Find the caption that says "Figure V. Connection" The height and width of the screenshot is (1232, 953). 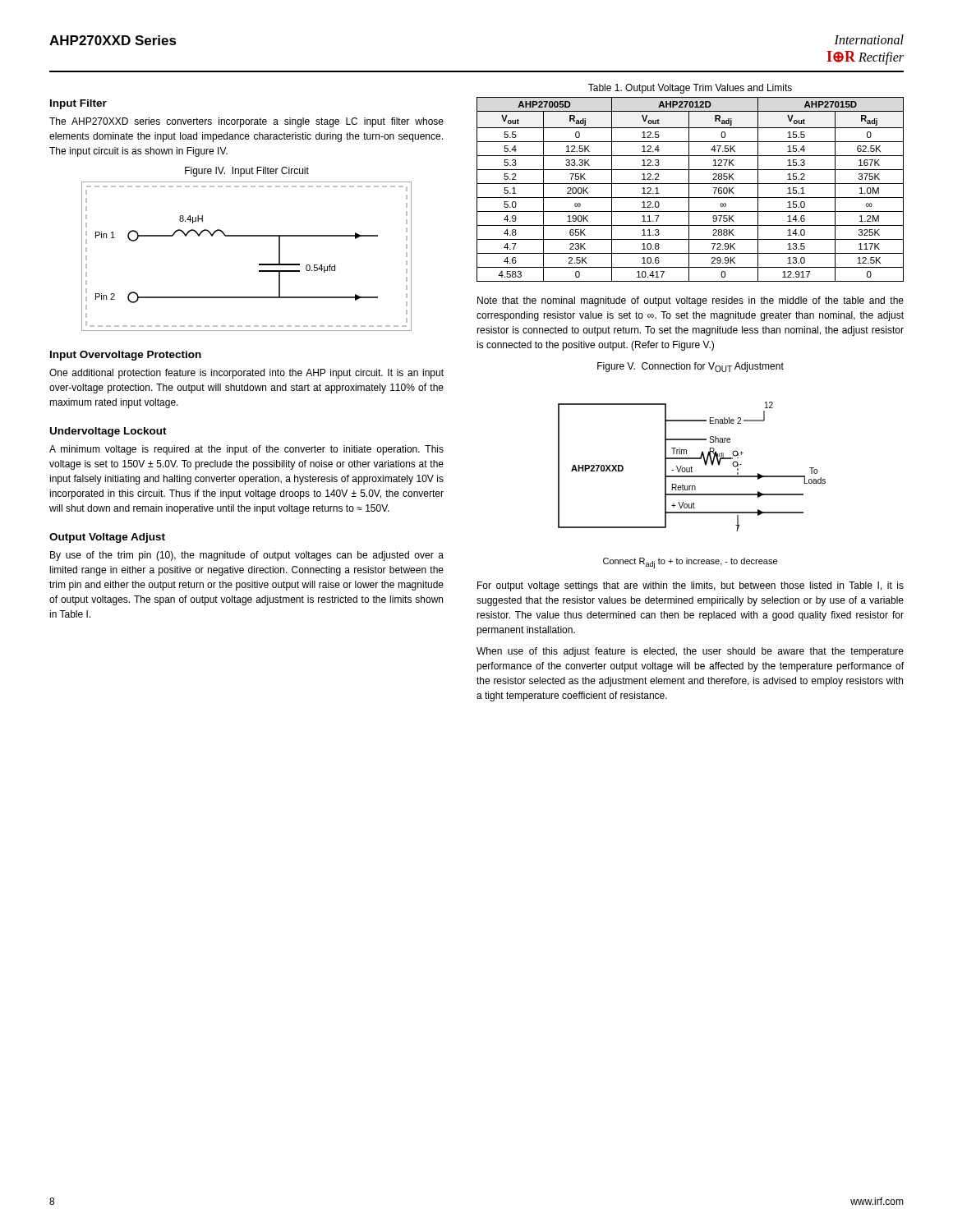(690, 367)
